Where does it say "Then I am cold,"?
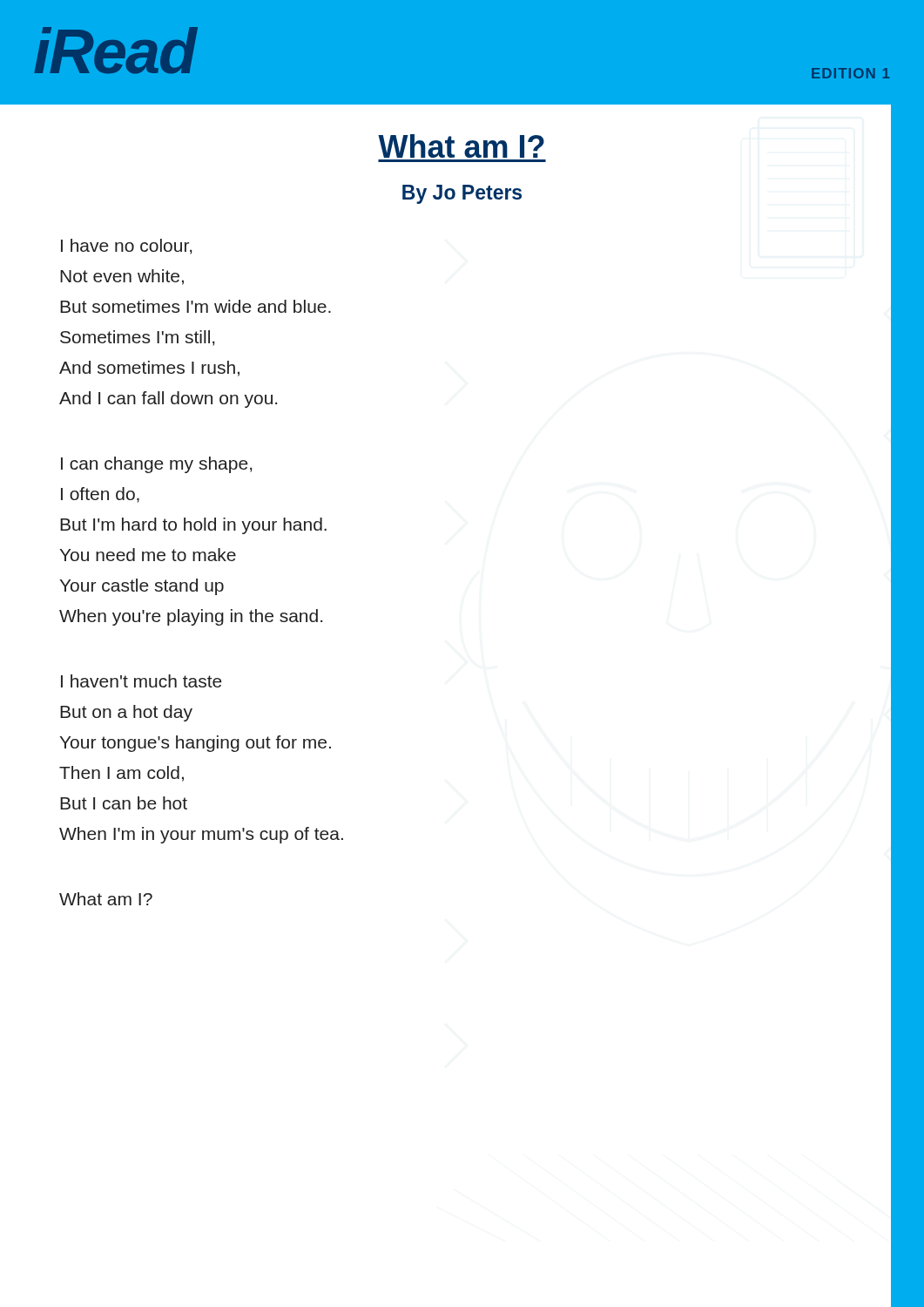 (x=122, y=772)
